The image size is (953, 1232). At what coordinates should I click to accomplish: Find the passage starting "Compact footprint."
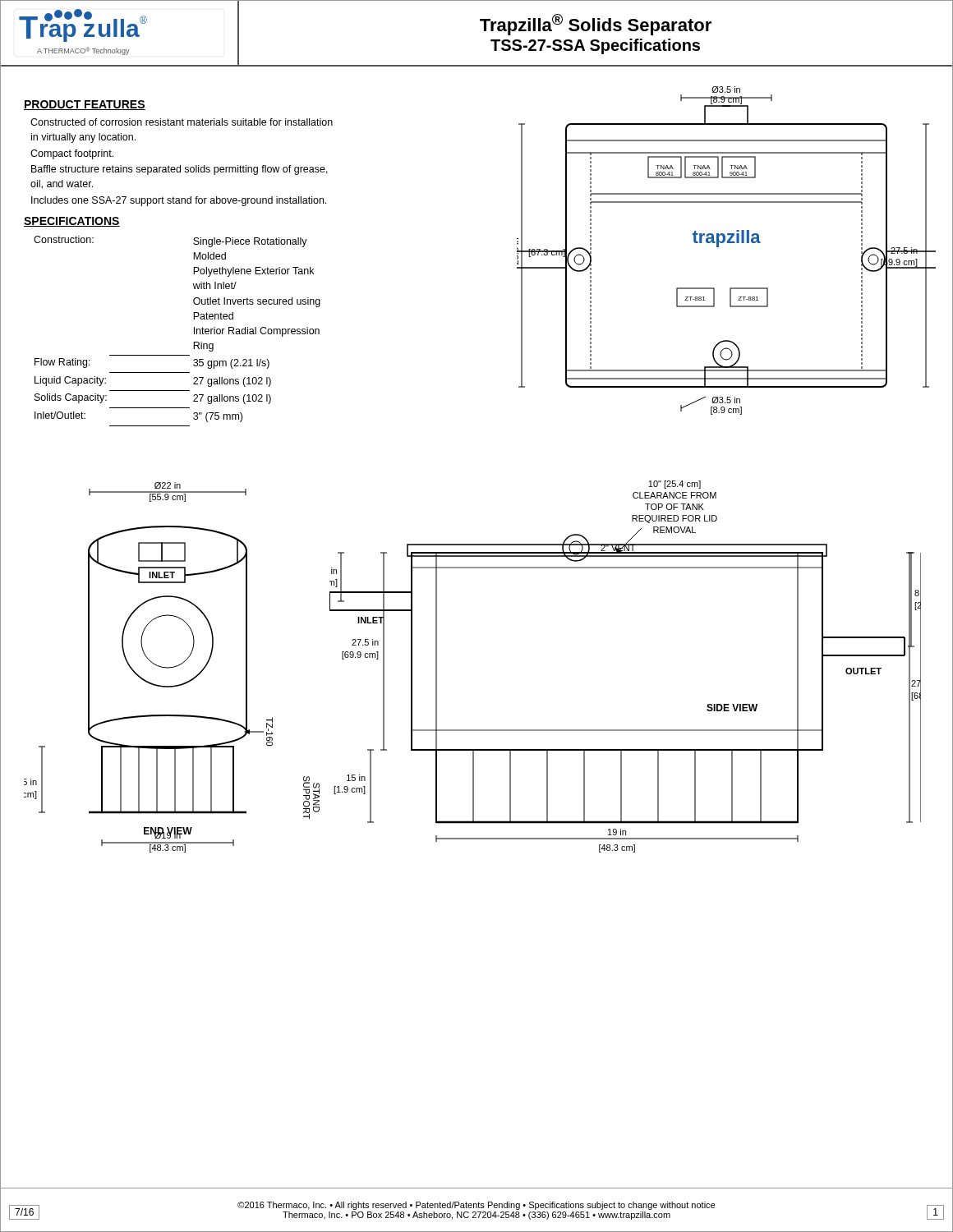(x=72, y=154)
